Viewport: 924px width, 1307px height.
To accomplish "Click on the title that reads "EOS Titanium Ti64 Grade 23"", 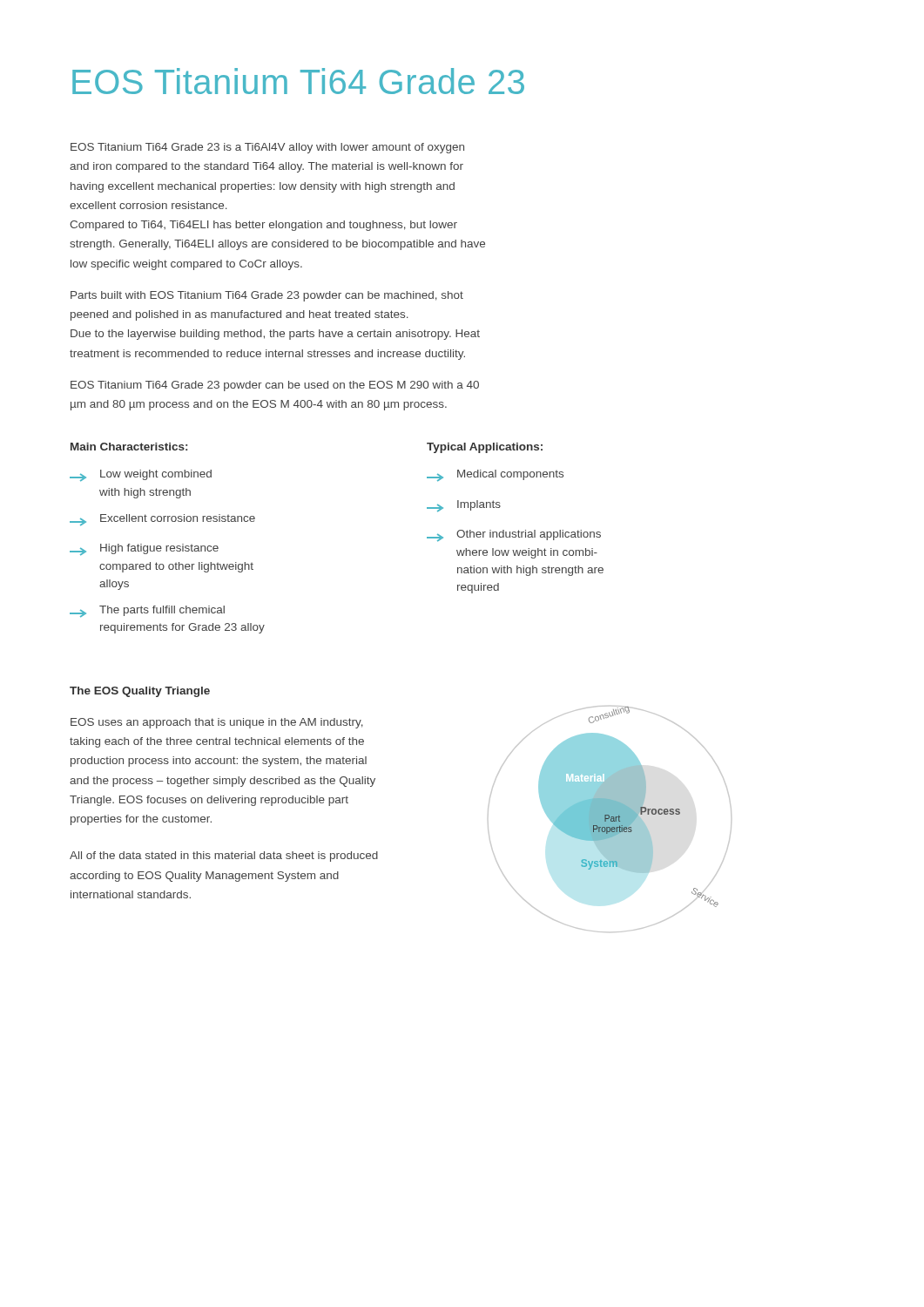I will pos(453,82).
